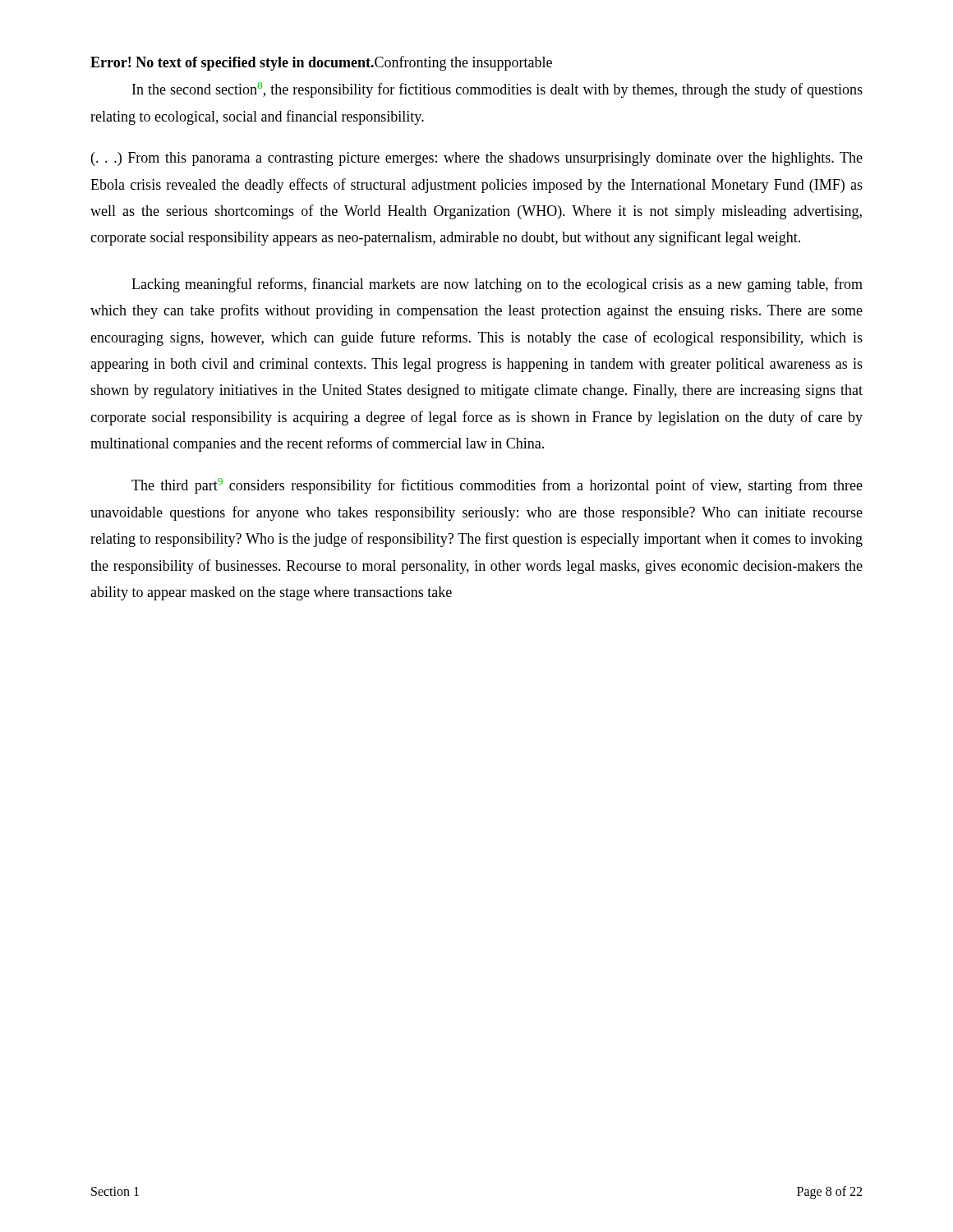Screen dimensions: 1232x953
Task: Find the text block with the text "Lacking meaningful reforms, financial markets"
Action: [x=476, y=364]
